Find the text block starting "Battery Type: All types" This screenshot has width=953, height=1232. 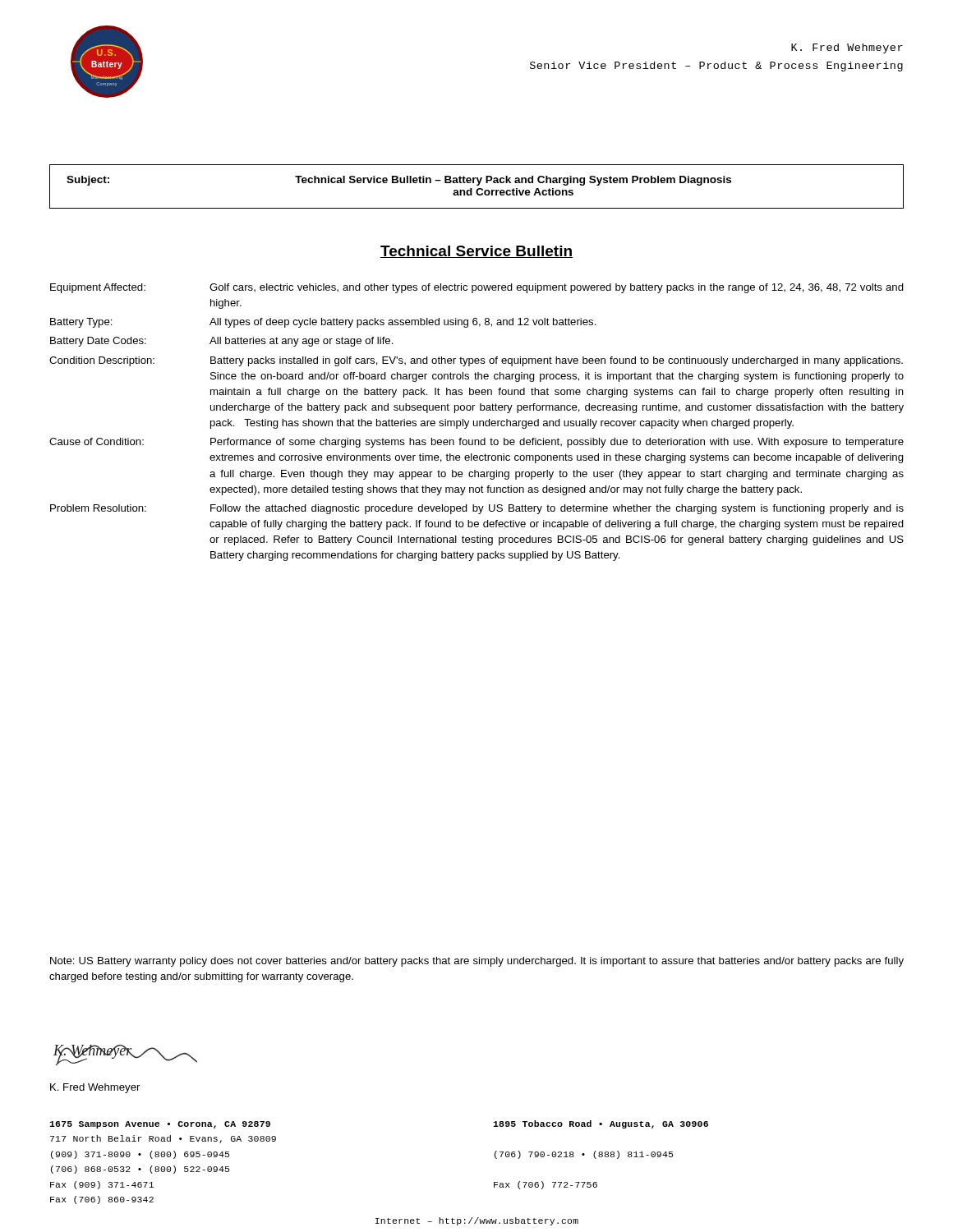[476, 322]
